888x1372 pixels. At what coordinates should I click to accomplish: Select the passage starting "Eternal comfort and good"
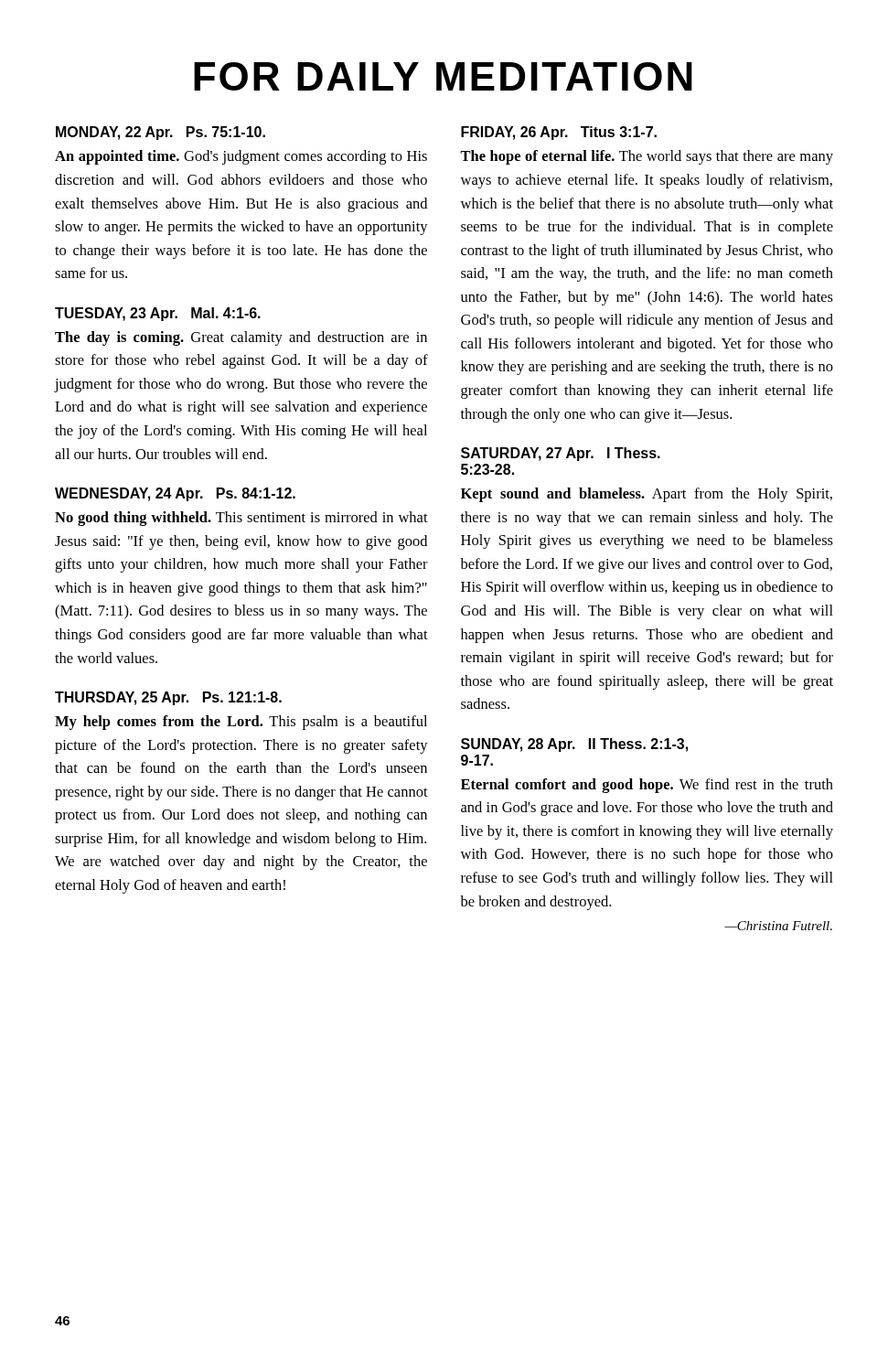tap(647, 843)
